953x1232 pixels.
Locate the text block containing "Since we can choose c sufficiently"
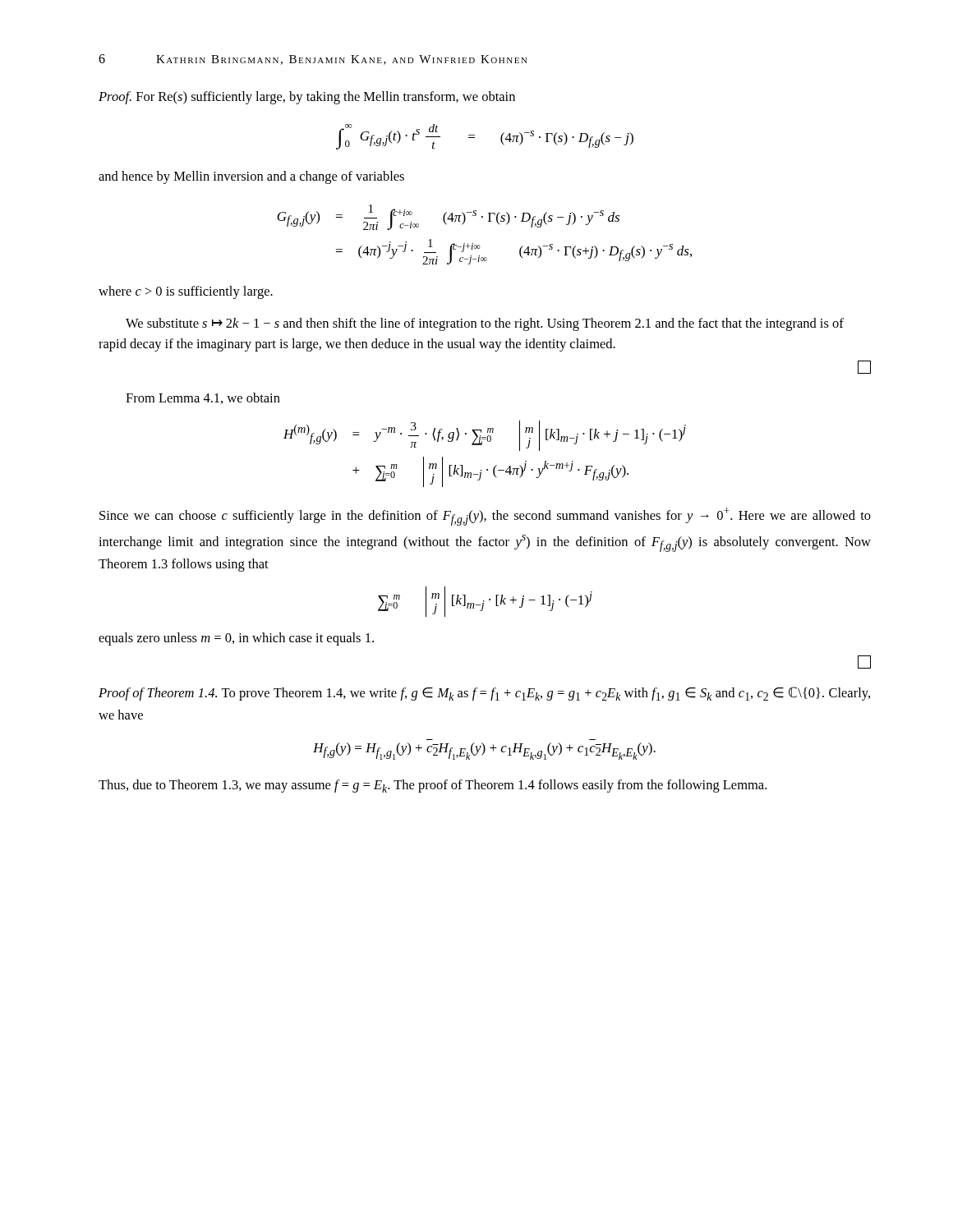[x=485, y=538]
